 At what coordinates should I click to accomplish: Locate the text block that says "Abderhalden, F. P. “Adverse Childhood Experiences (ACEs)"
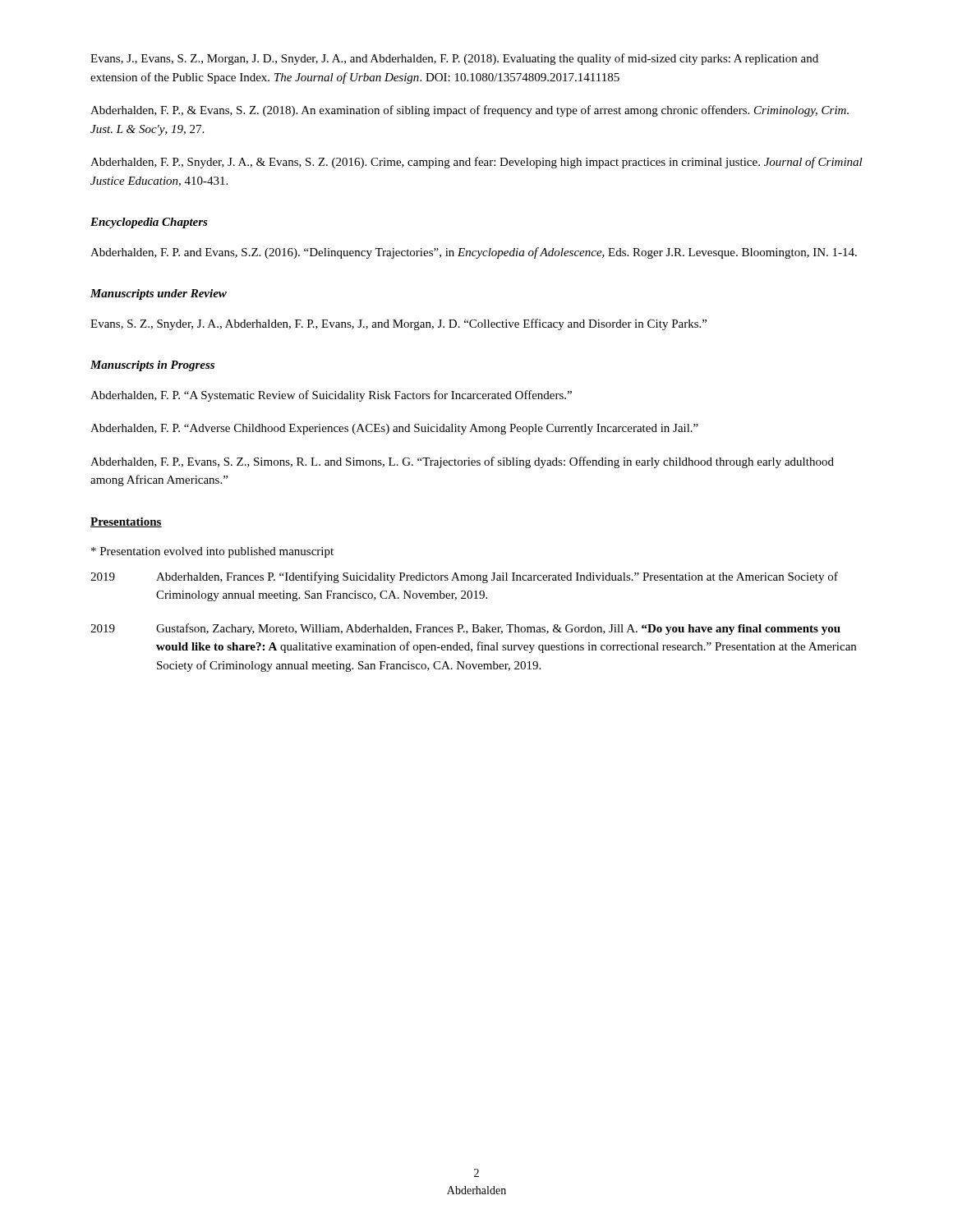pyautogui.click(x=394, y=428)
